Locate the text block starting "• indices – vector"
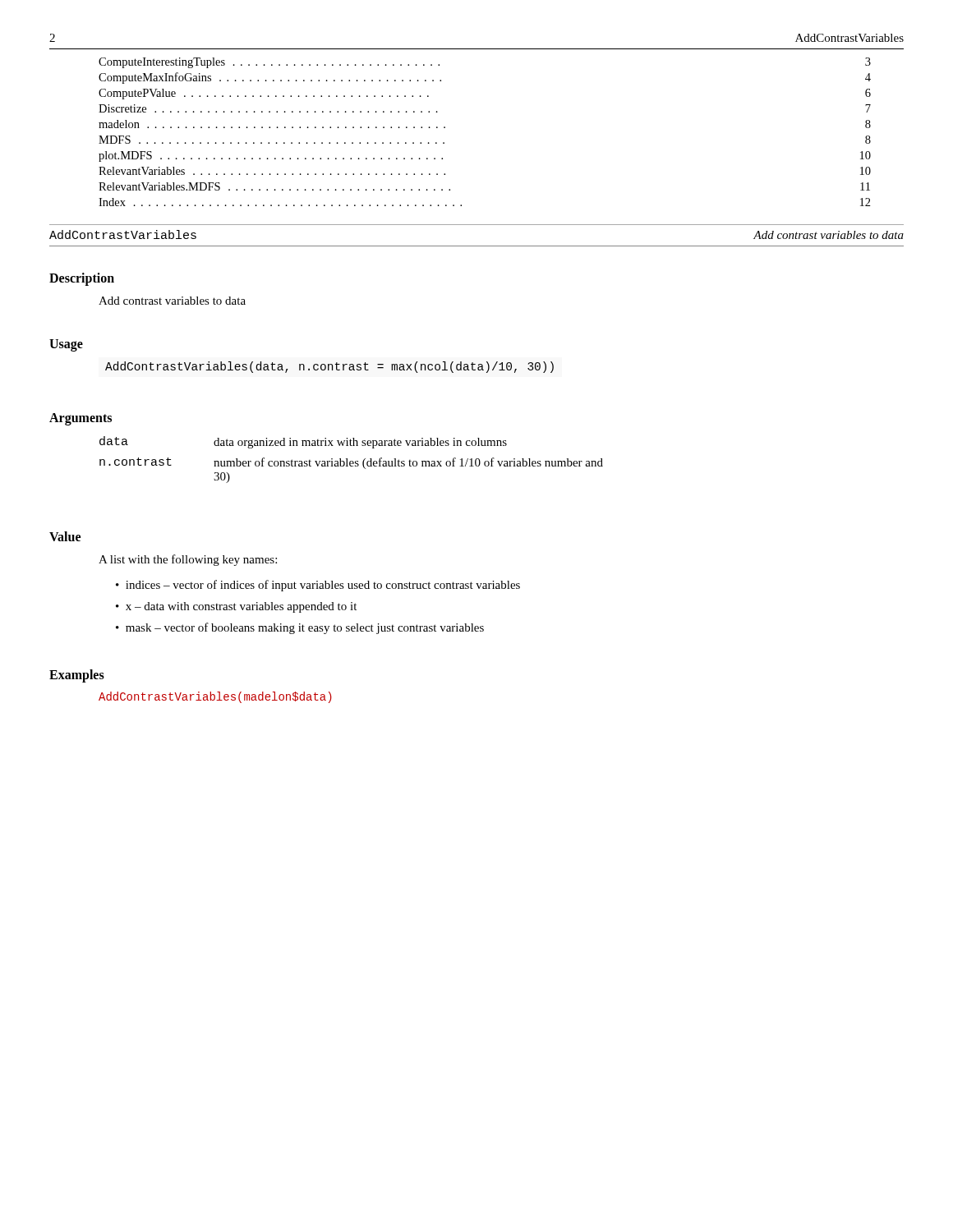The width and height of the screenshot is (953, 1232). 318,585
